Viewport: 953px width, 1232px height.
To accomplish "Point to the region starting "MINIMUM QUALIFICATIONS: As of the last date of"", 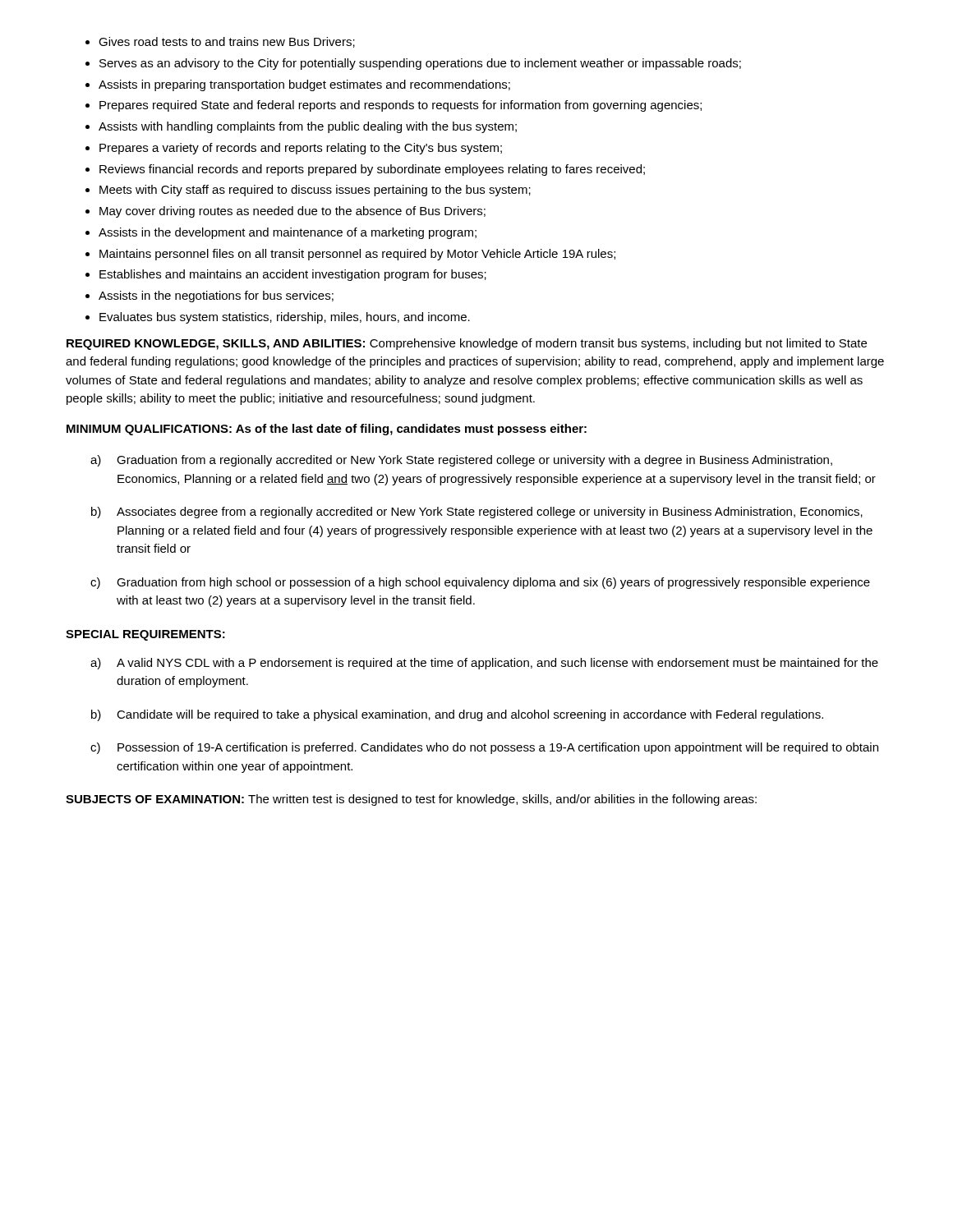I will tap(327, 428).
